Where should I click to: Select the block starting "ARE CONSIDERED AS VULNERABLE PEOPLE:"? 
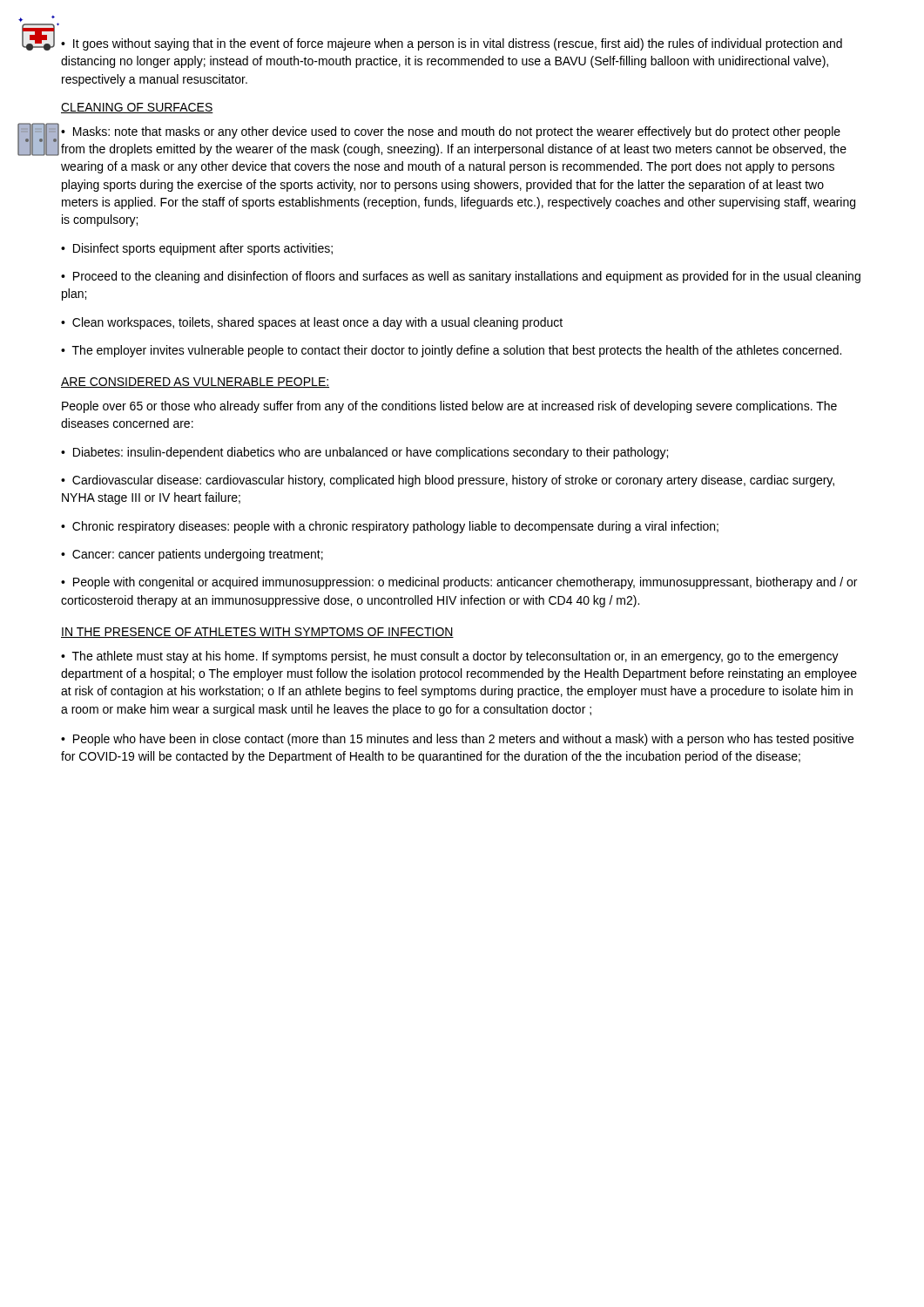pos(195,382)
